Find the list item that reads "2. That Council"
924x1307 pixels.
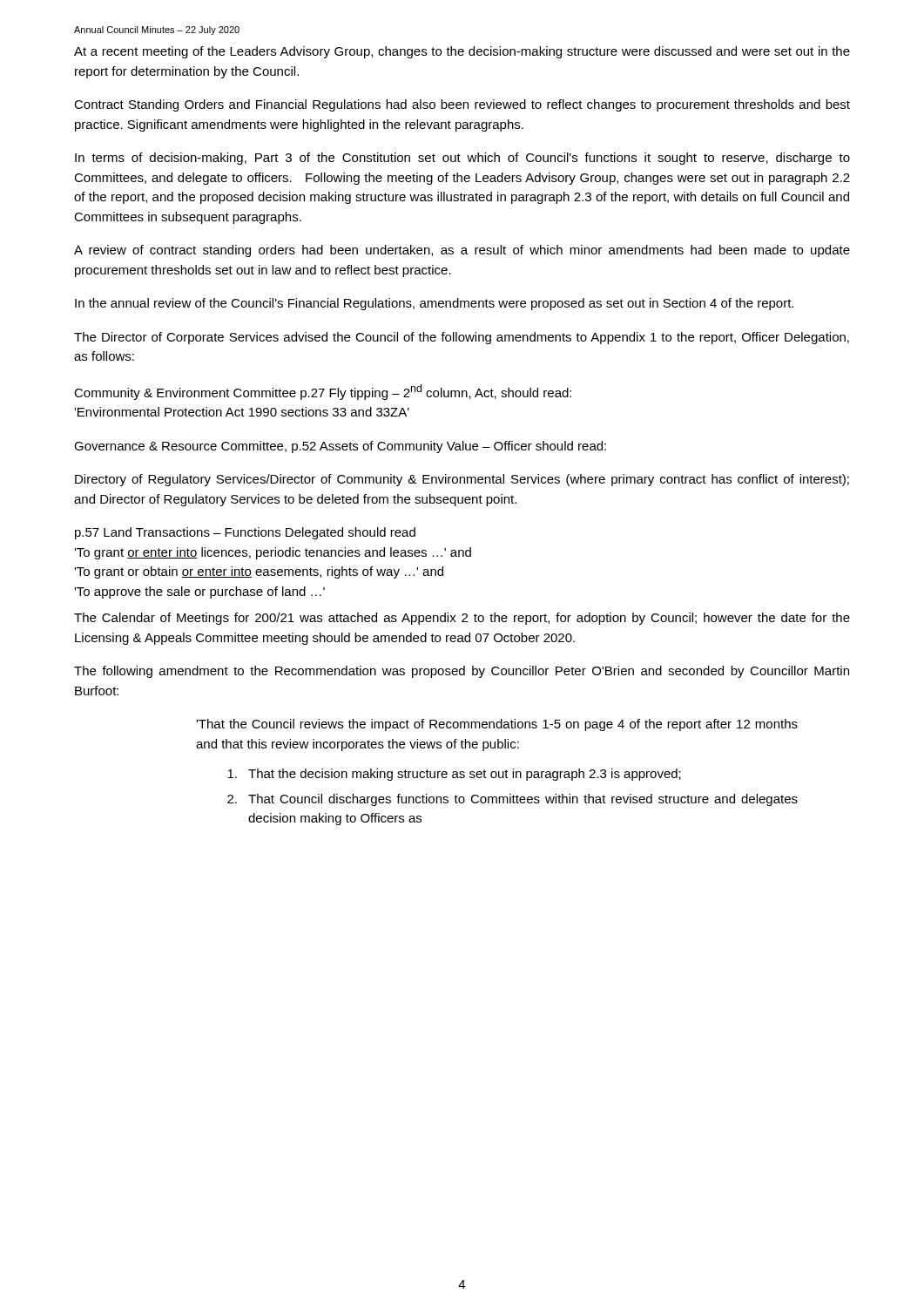tap(497, 809)
